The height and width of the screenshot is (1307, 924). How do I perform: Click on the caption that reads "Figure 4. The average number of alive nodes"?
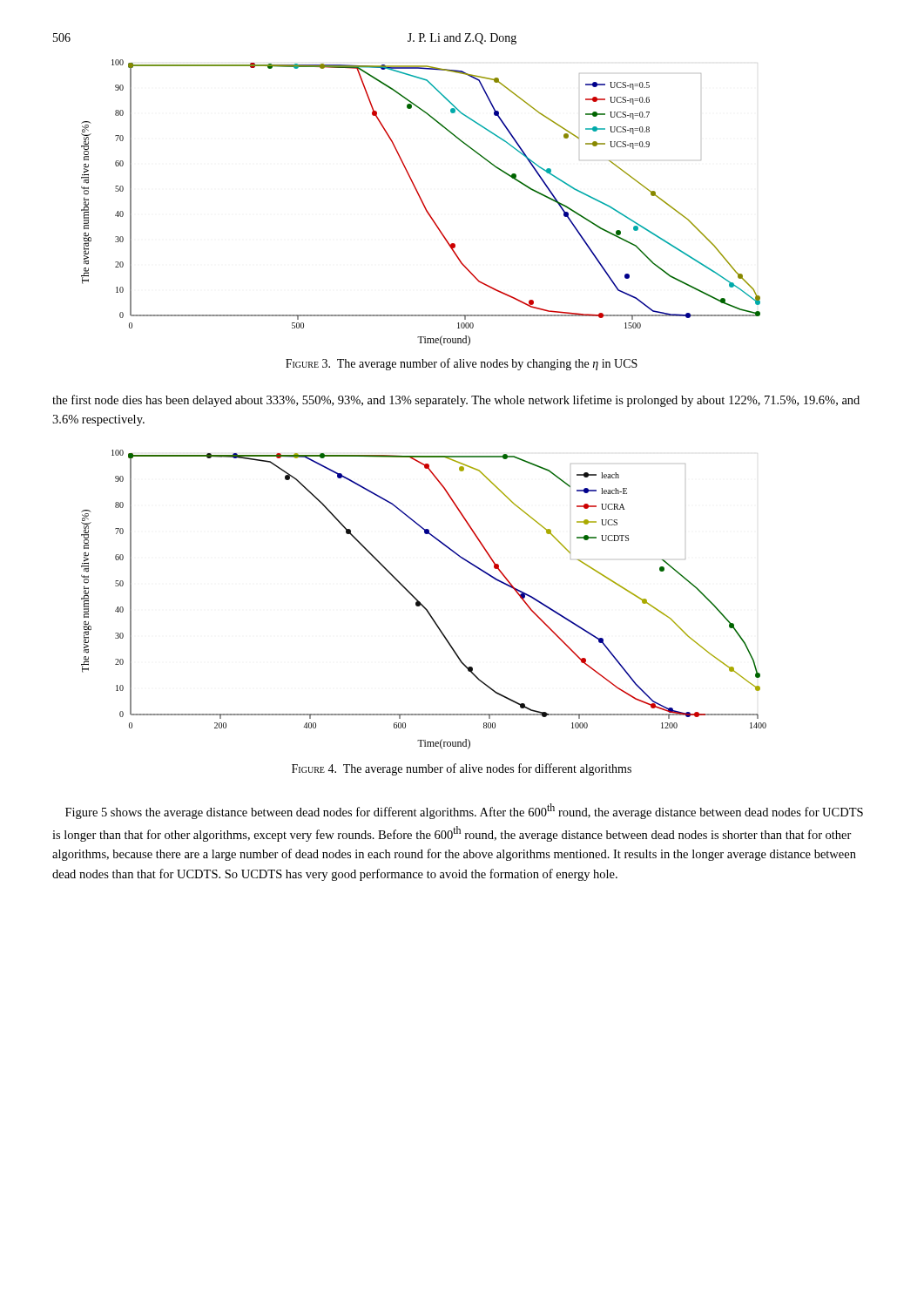[x=462, y=769]
